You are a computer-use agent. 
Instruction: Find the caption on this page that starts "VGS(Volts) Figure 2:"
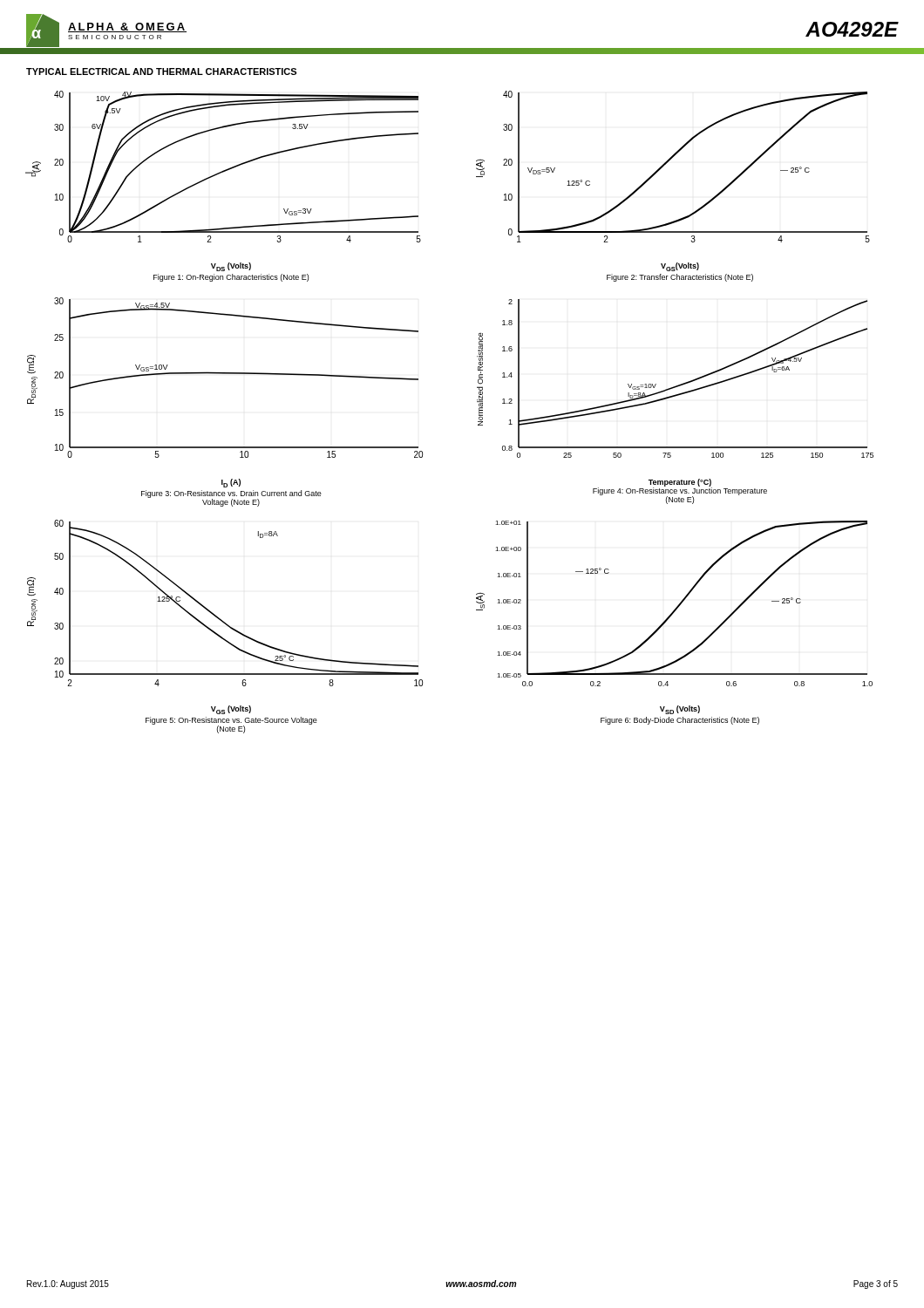(680, 272)
